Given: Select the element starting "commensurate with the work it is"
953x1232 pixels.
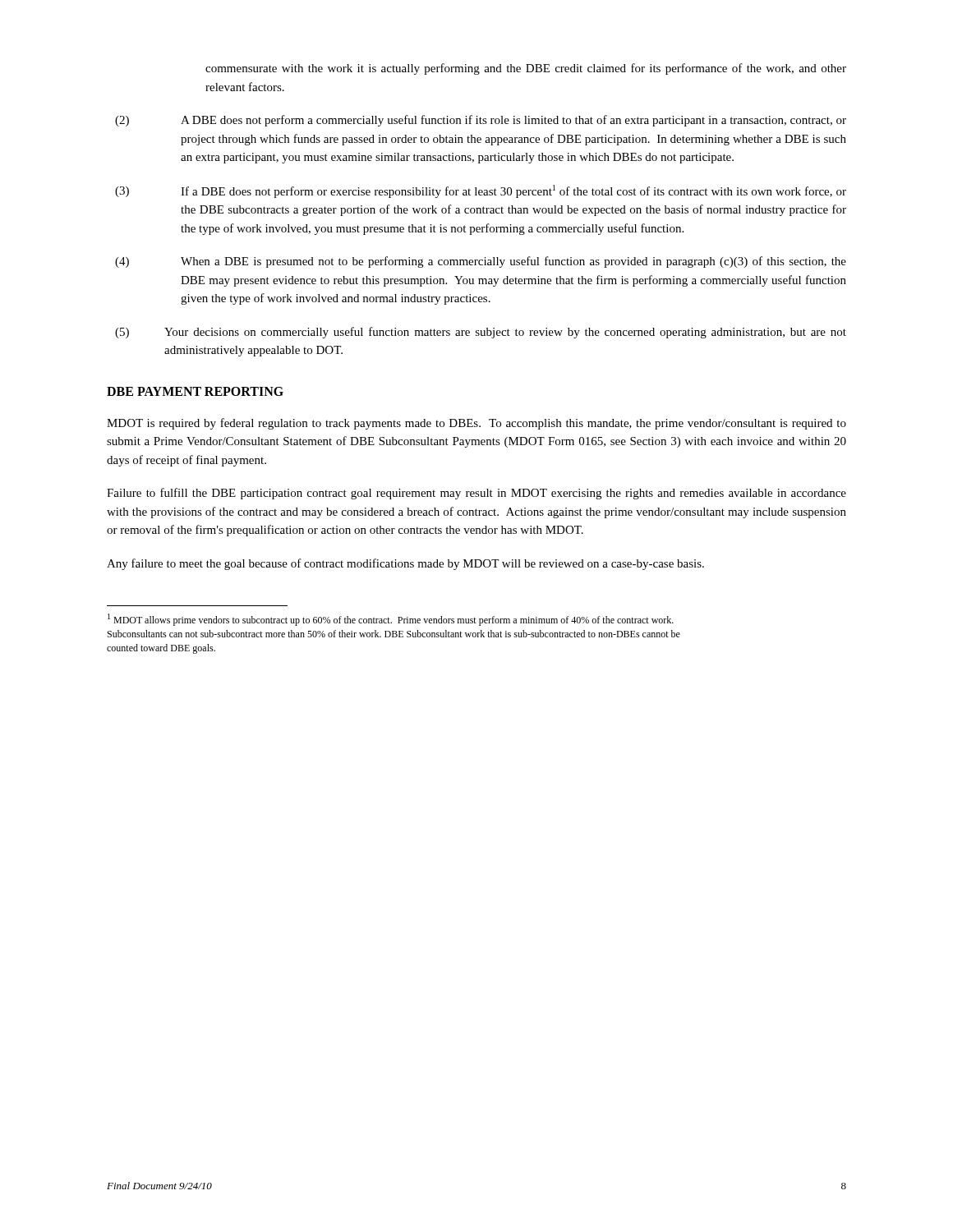Looking at the screenshot, I should [x=526, y=77].
